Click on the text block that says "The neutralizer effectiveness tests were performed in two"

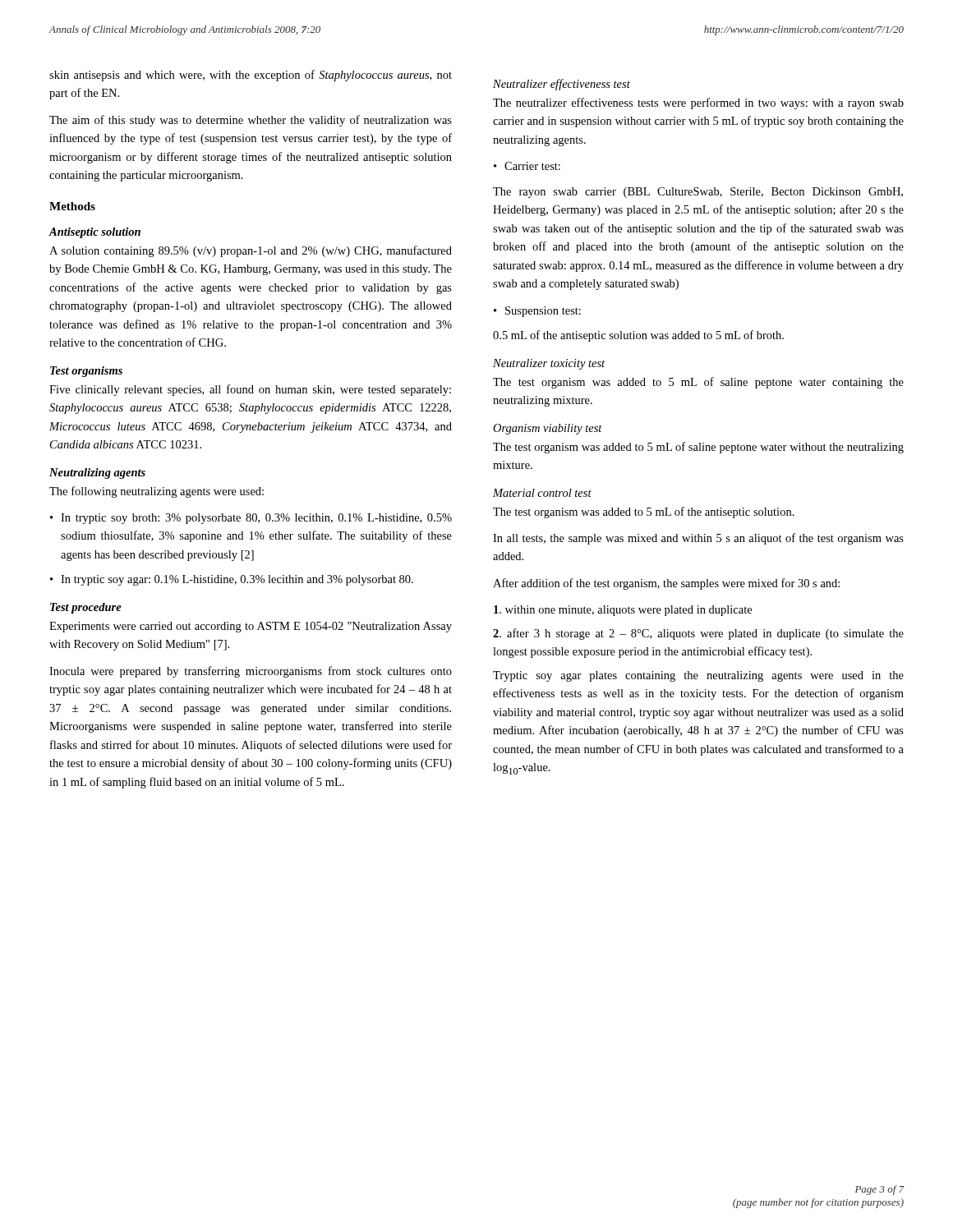tap(698, 121)
